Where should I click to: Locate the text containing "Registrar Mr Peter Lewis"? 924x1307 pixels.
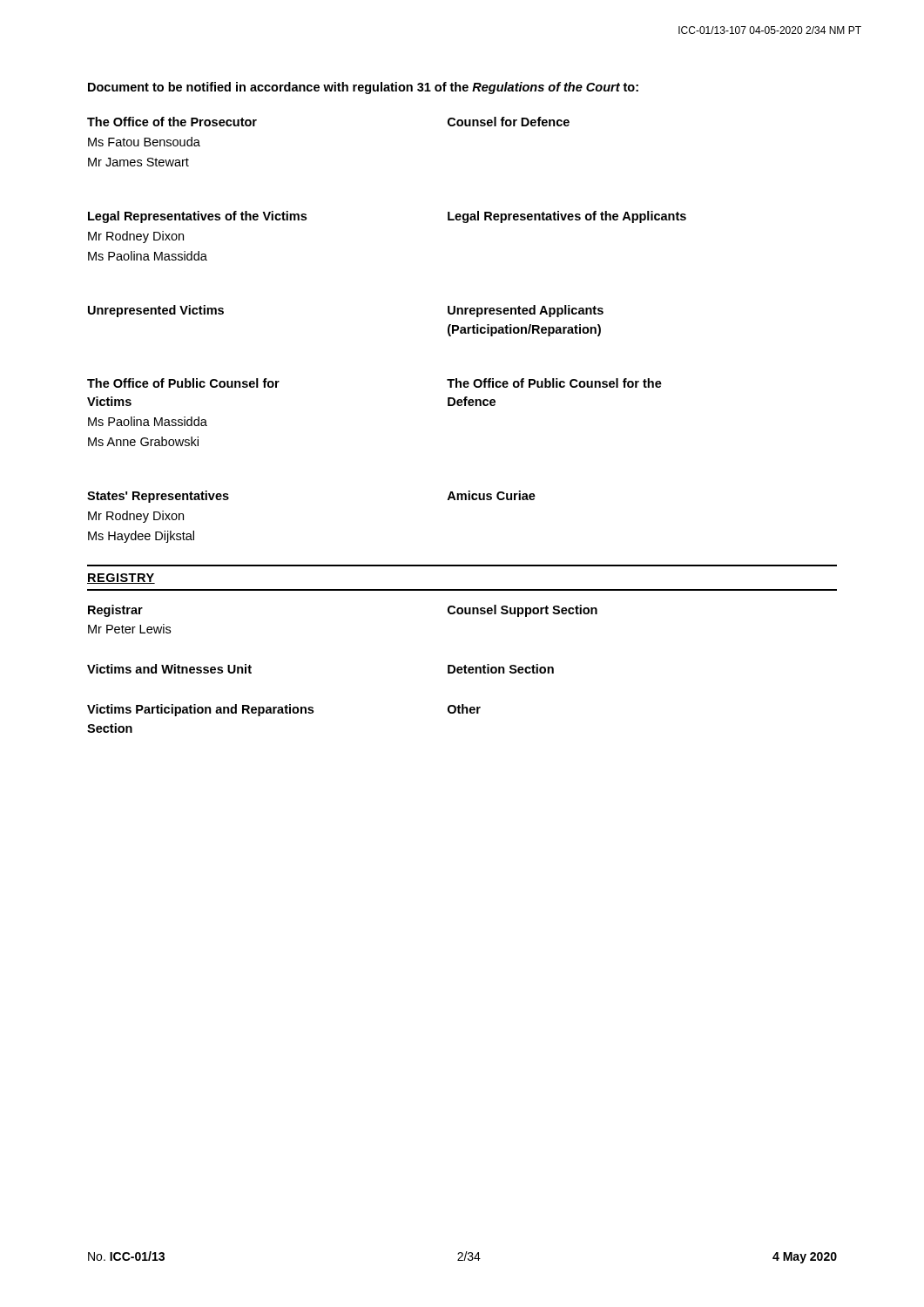[x=115, y=611]
